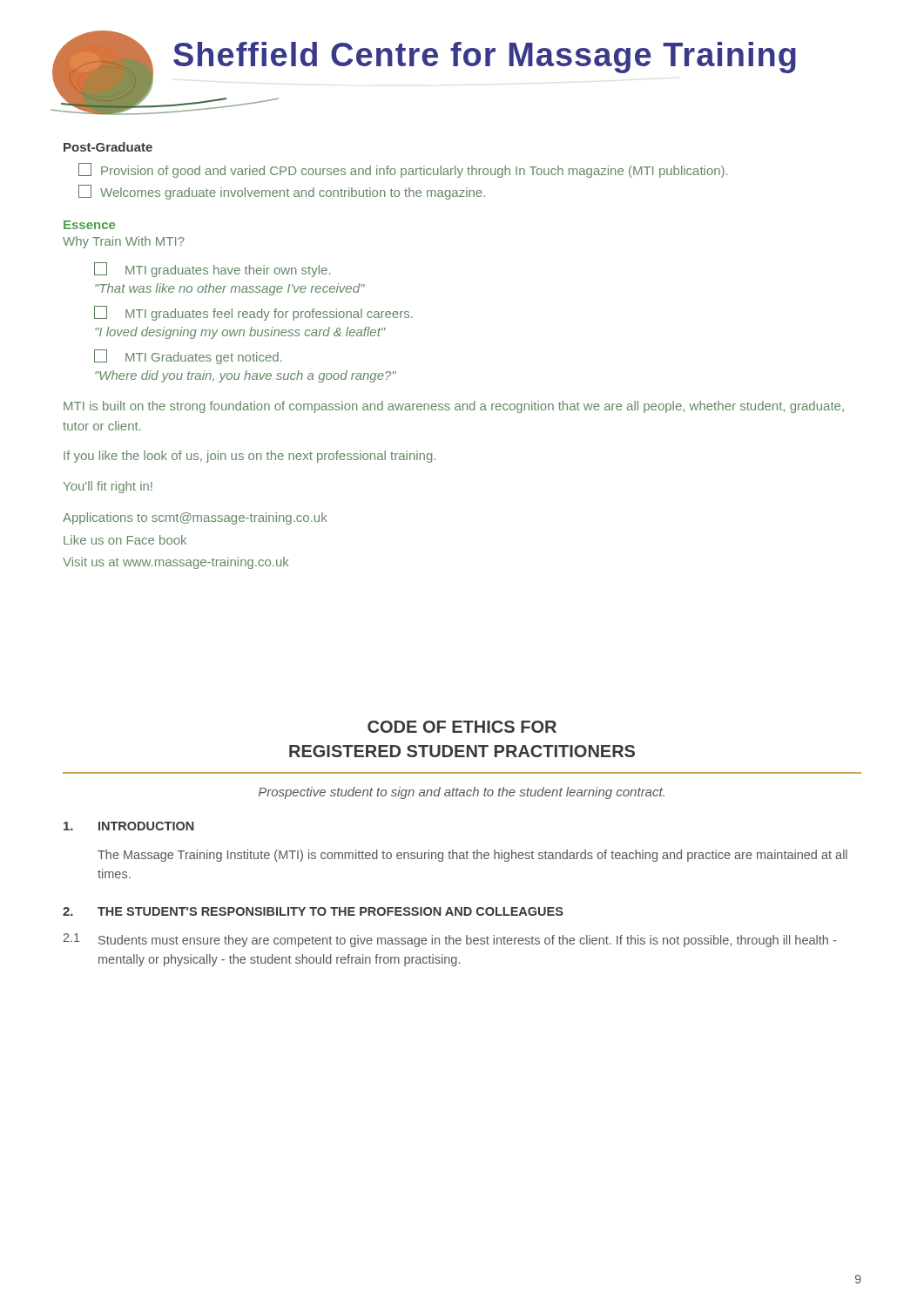Viewport: 924px width, 1307px height.
Task: Where does it say "CODE OF ETHICS FORREGISTERED STUDENT PRACTITIONERS"?
Action: [x=462, y=739]
